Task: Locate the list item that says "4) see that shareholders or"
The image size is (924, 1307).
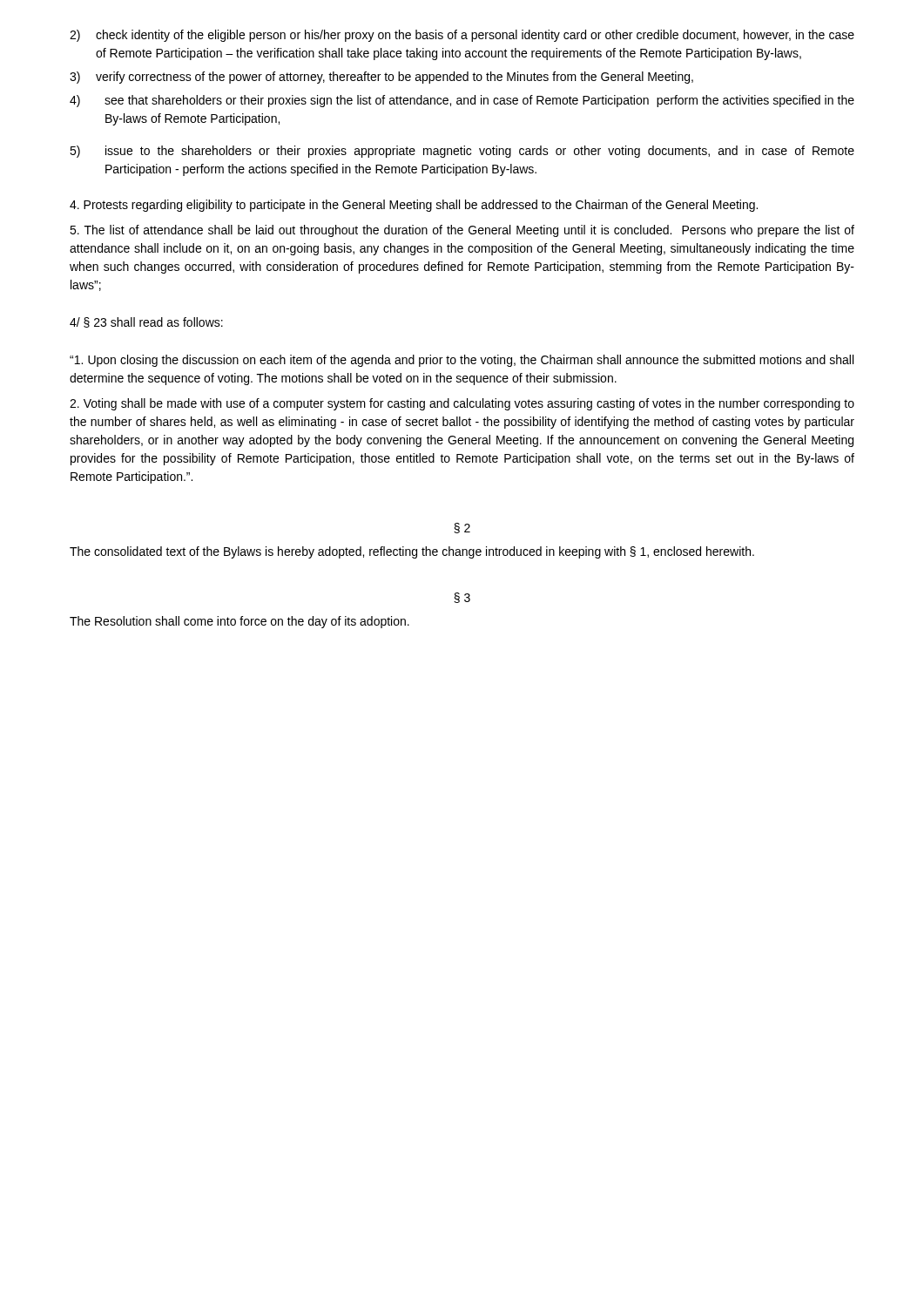Action: click(462, 110)
